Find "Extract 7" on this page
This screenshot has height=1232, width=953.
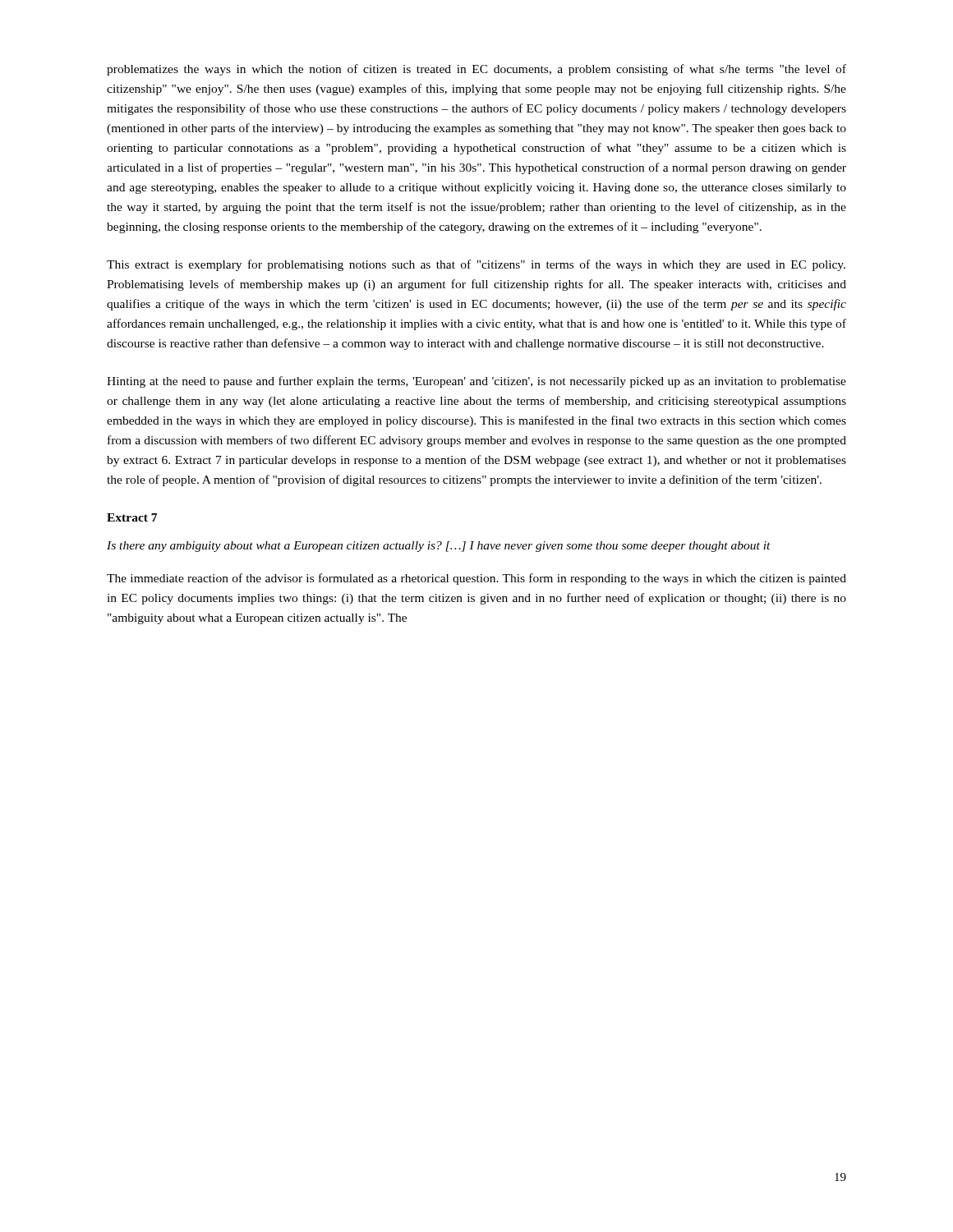pos(132,517)
